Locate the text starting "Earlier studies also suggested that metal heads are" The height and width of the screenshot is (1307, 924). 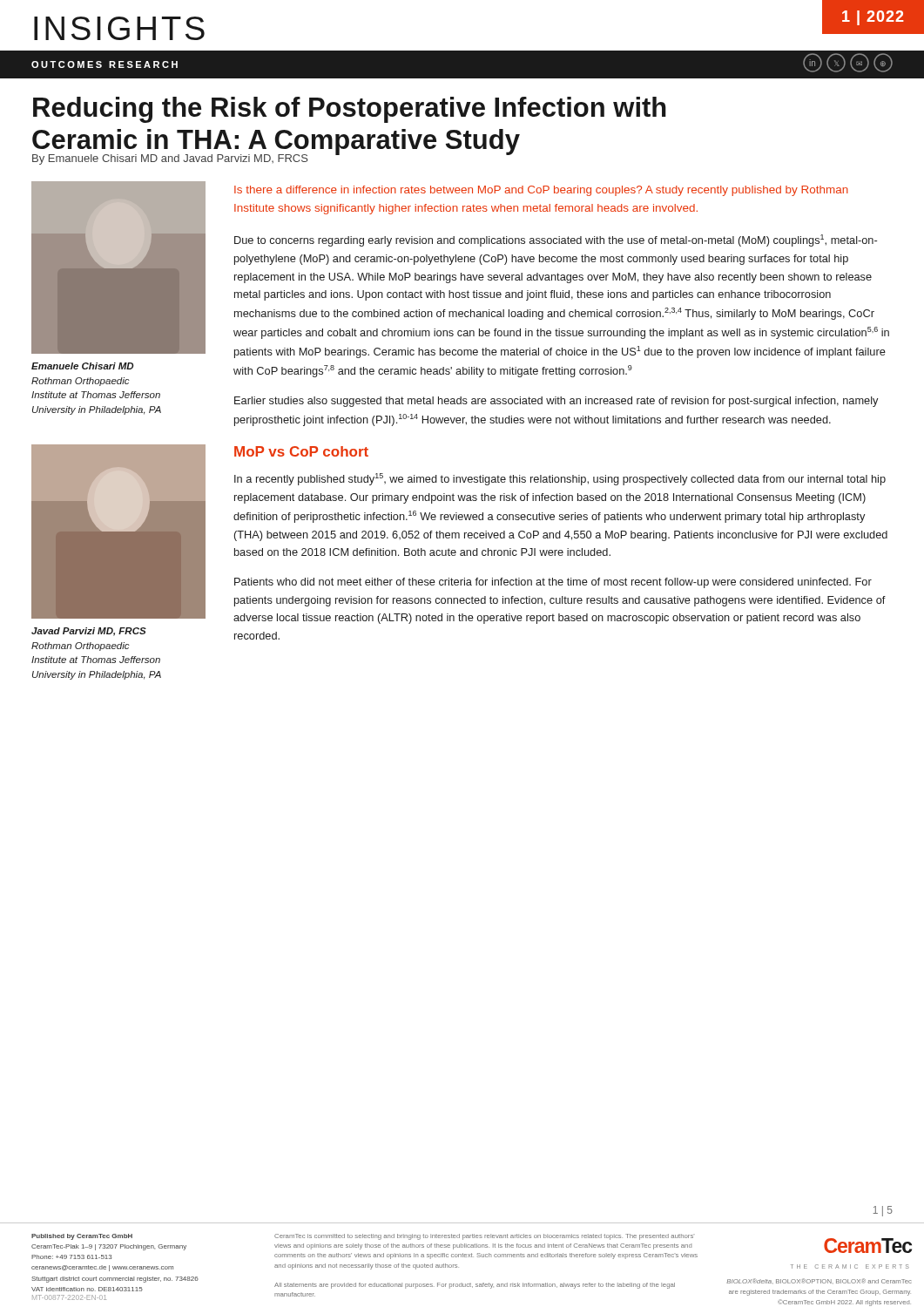(x=556, y=410)
